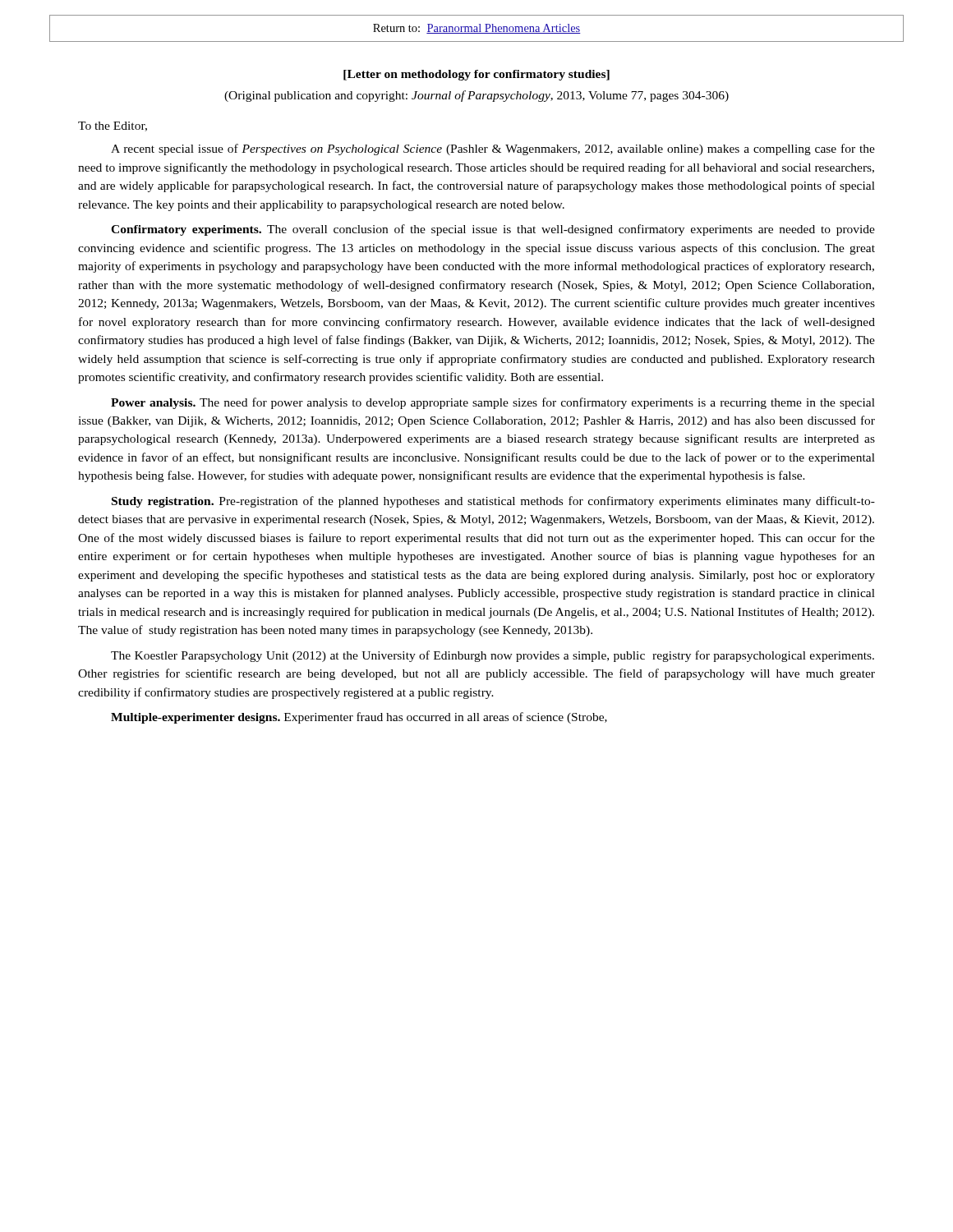
Task: Click on the text block with the text "(Original publication and copyright: Journal of Parapsychology, 2013,"
Action: tap(476, 95)
